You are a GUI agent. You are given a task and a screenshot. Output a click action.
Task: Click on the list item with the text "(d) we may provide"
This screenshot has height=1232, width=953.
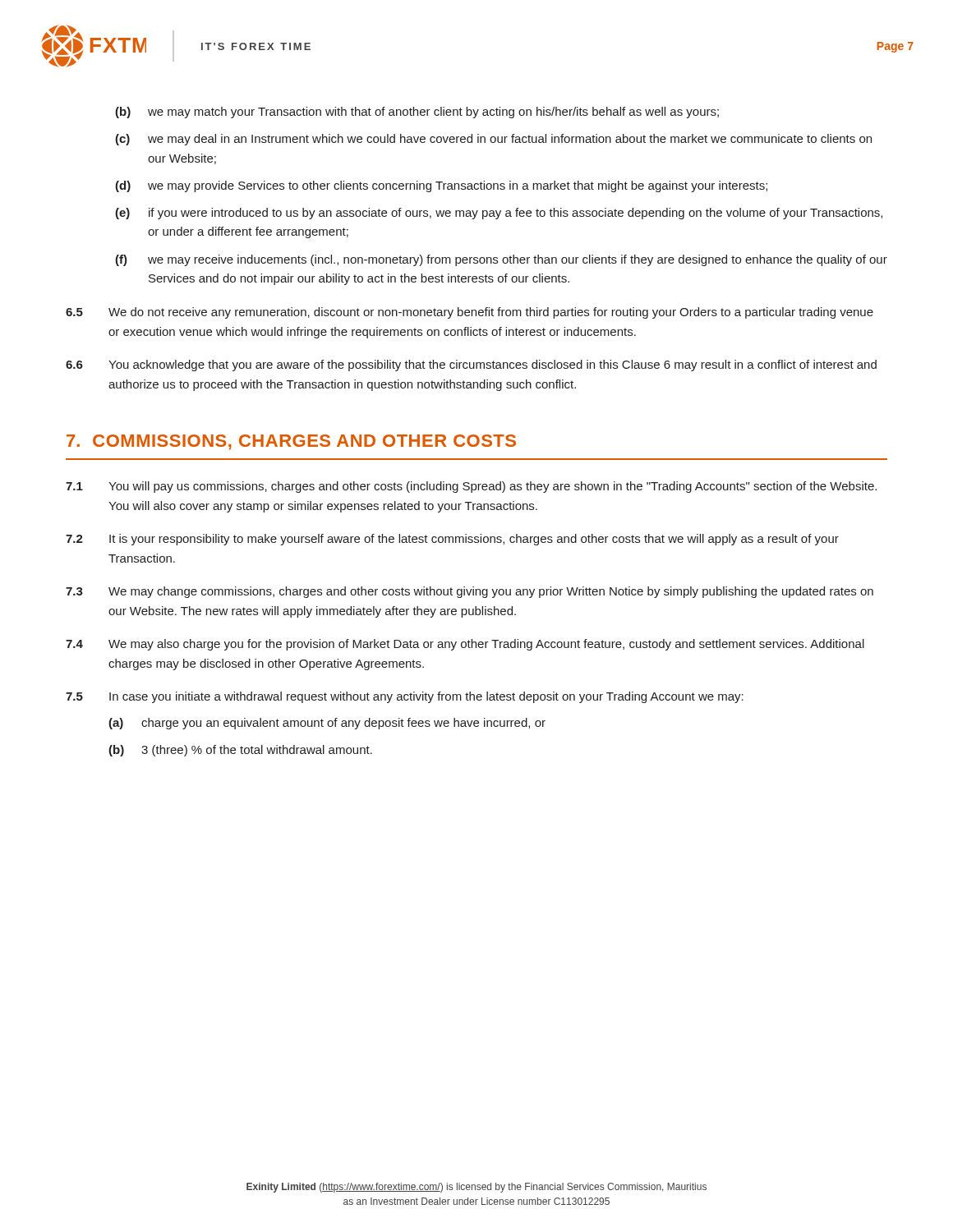(501, 185)
